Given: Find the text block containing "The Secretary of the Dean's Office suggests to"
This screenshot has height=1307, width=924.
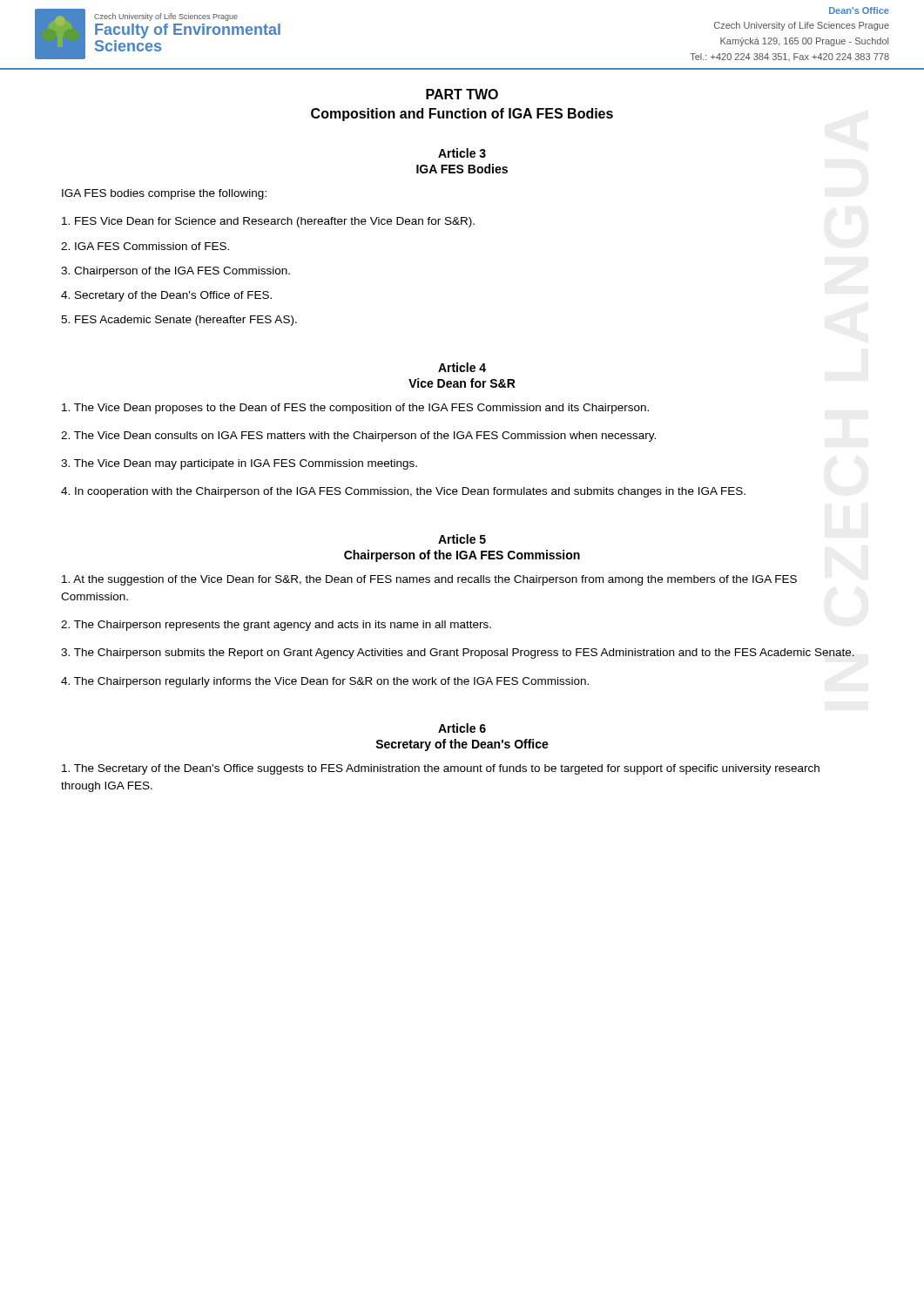Looking at the screenshot, I should pos(441,777).
